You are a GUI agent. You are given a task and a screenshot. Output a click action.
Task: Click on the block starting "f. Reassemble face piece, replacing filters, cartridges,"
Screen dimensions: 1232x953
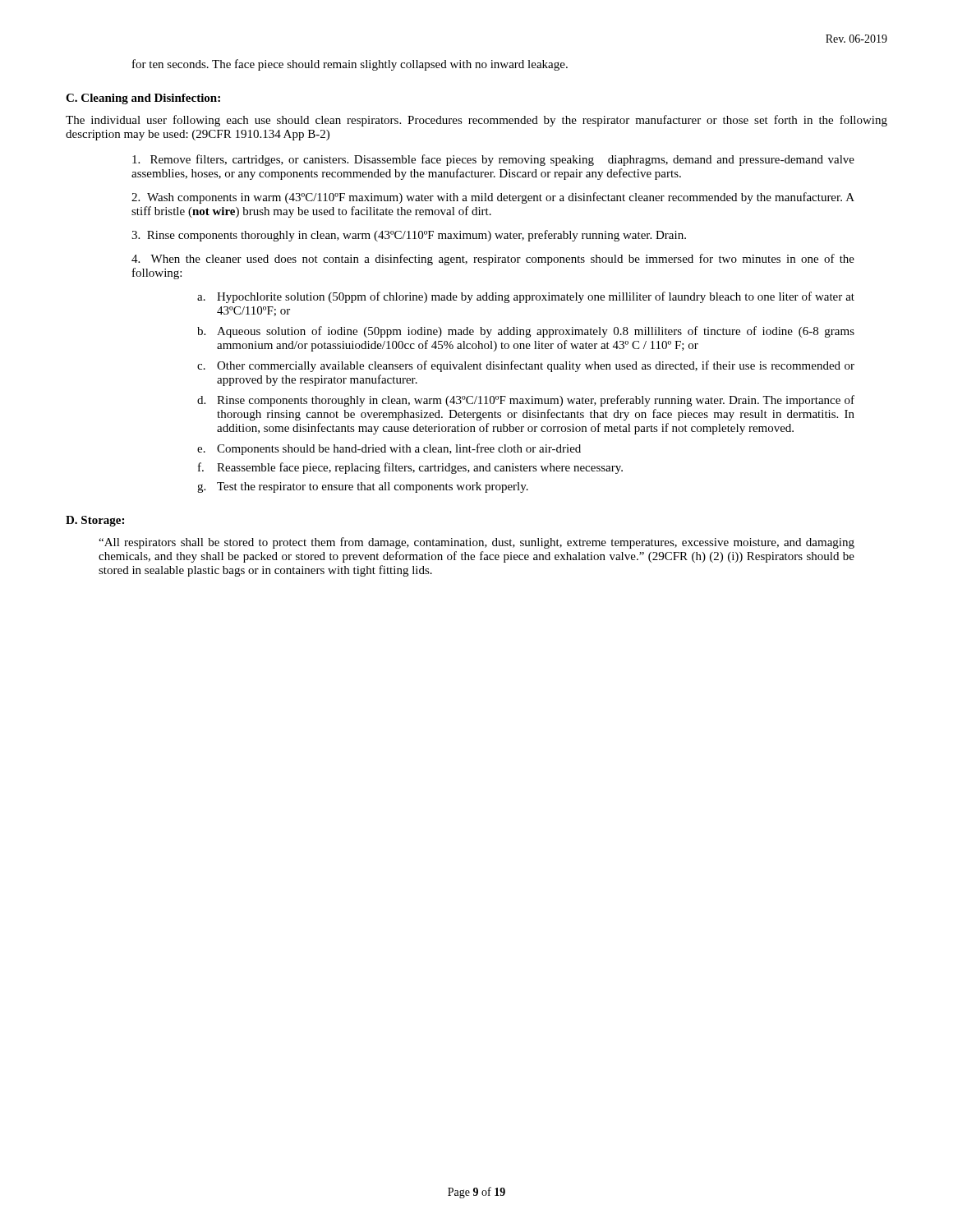[410, 468]
